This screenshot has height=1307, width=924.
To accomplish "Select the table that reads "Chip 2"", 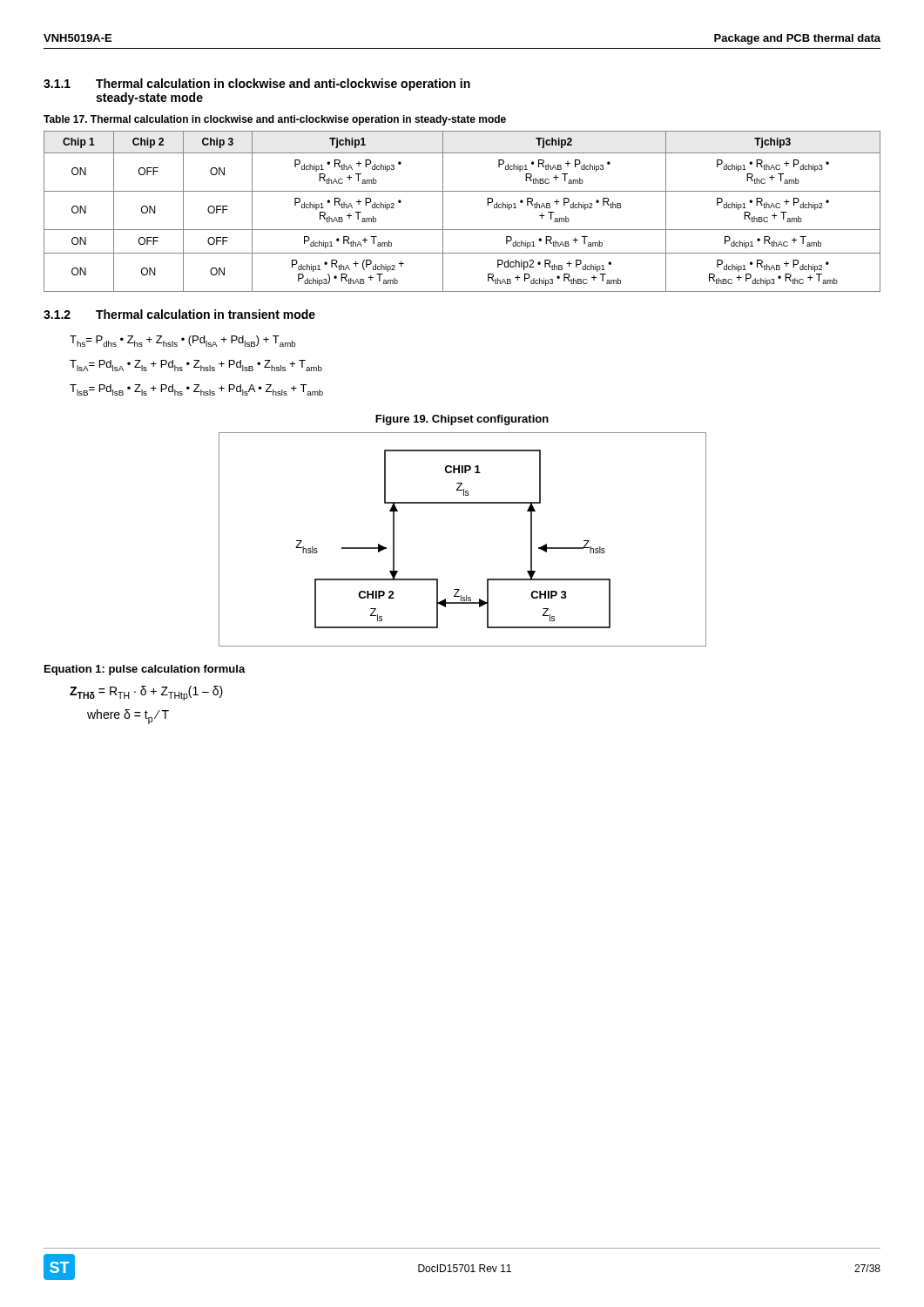I will (x=462, y=211).
